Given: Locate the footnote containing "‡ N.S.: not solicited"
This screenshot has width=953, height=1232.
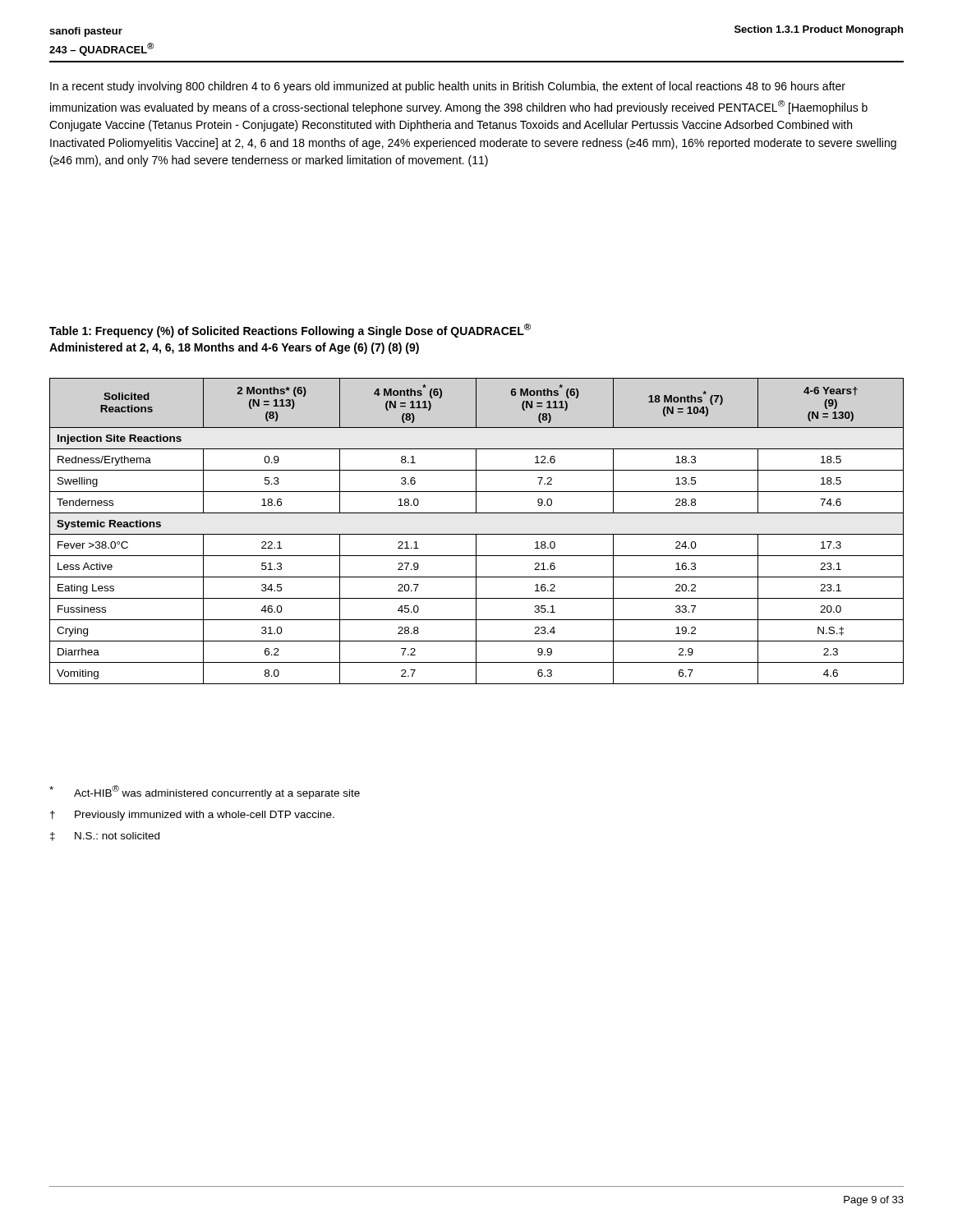Looking at the screenshot, I should [x=105, y=836].
